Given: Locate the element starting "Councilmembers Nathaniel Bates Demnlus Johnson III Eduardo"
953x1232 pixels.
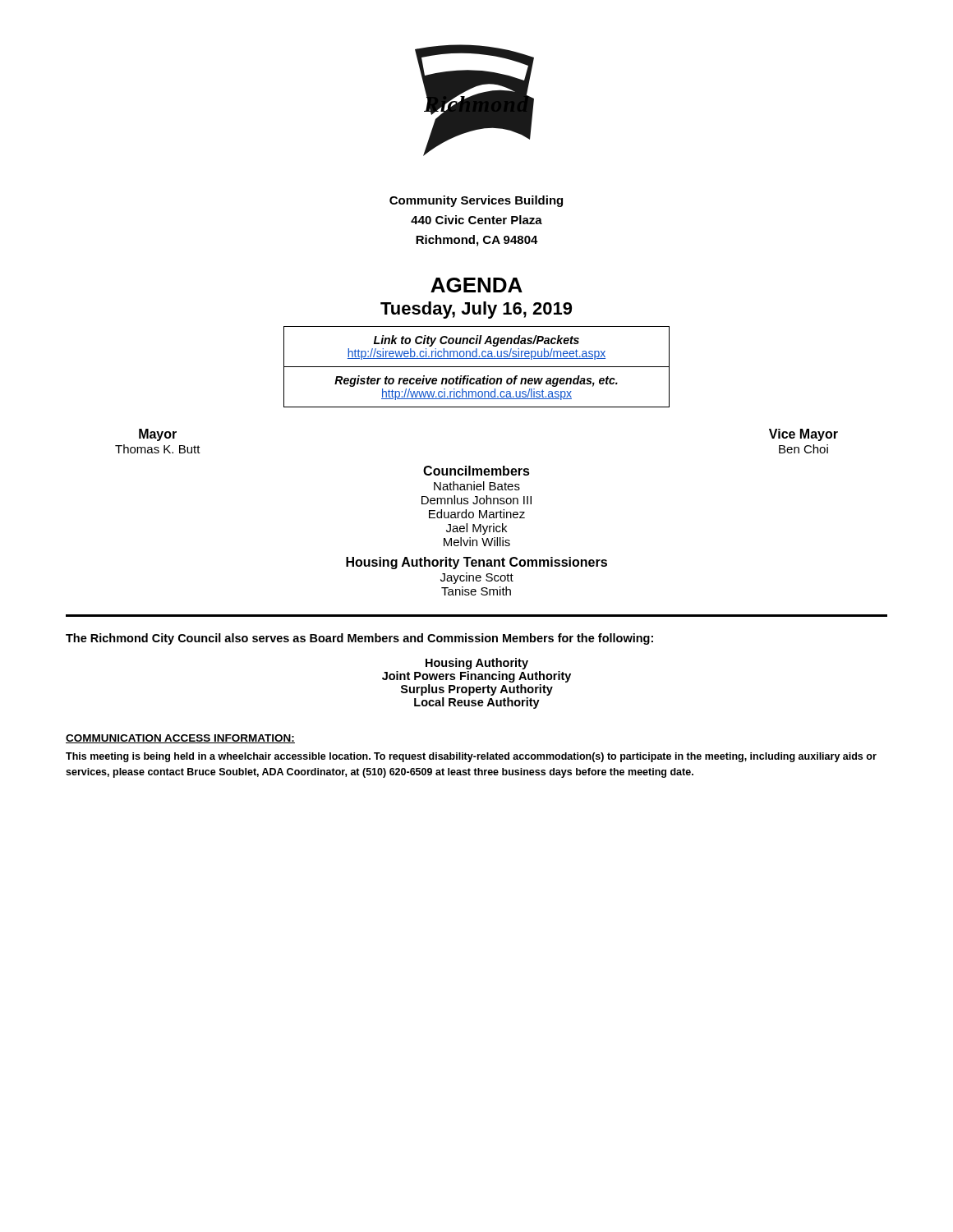Looking at the screenshot, I should point(476,506).
